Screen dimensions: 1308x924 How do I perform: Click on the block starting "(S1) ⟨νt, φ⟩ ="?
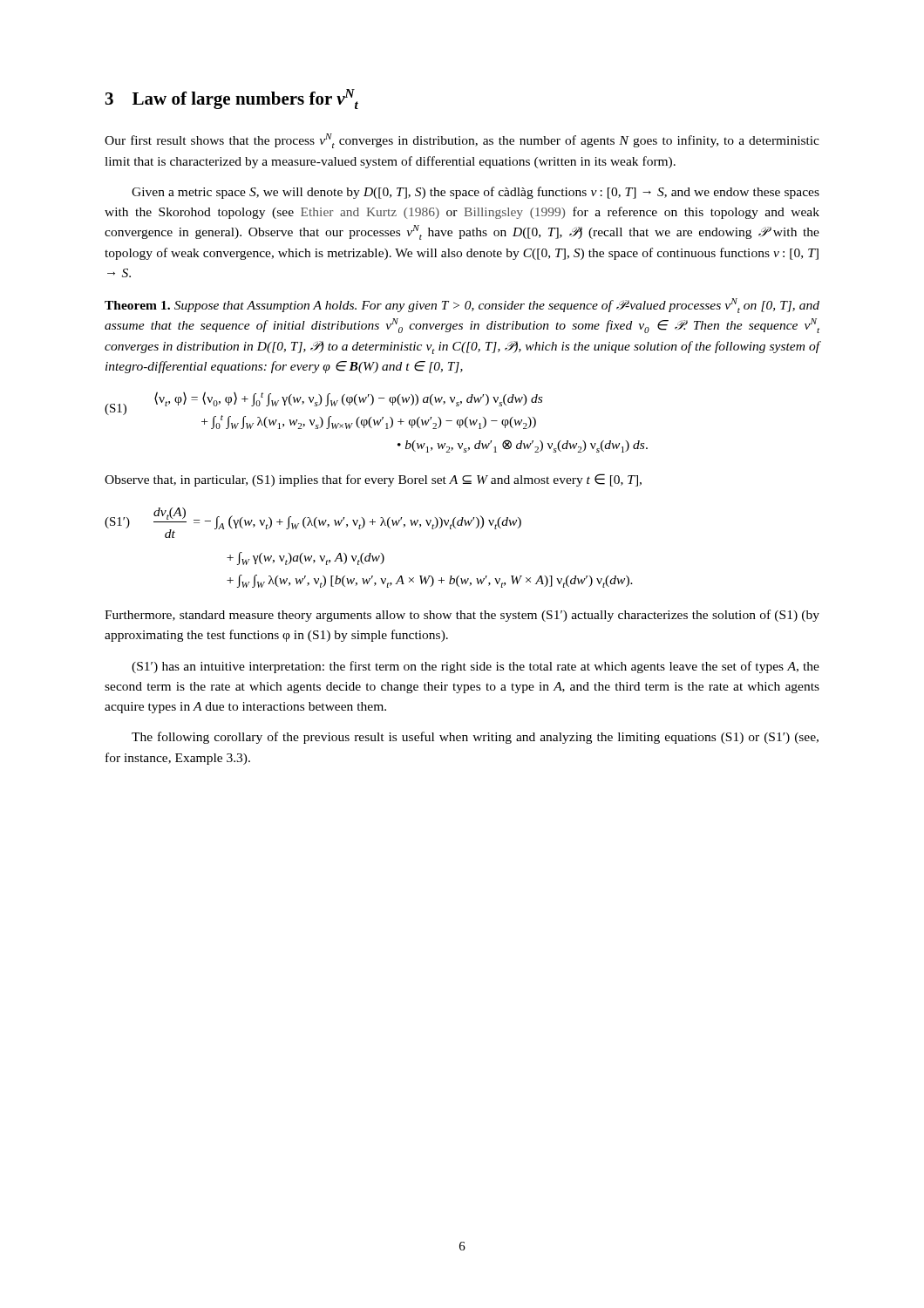pos(462,422)
